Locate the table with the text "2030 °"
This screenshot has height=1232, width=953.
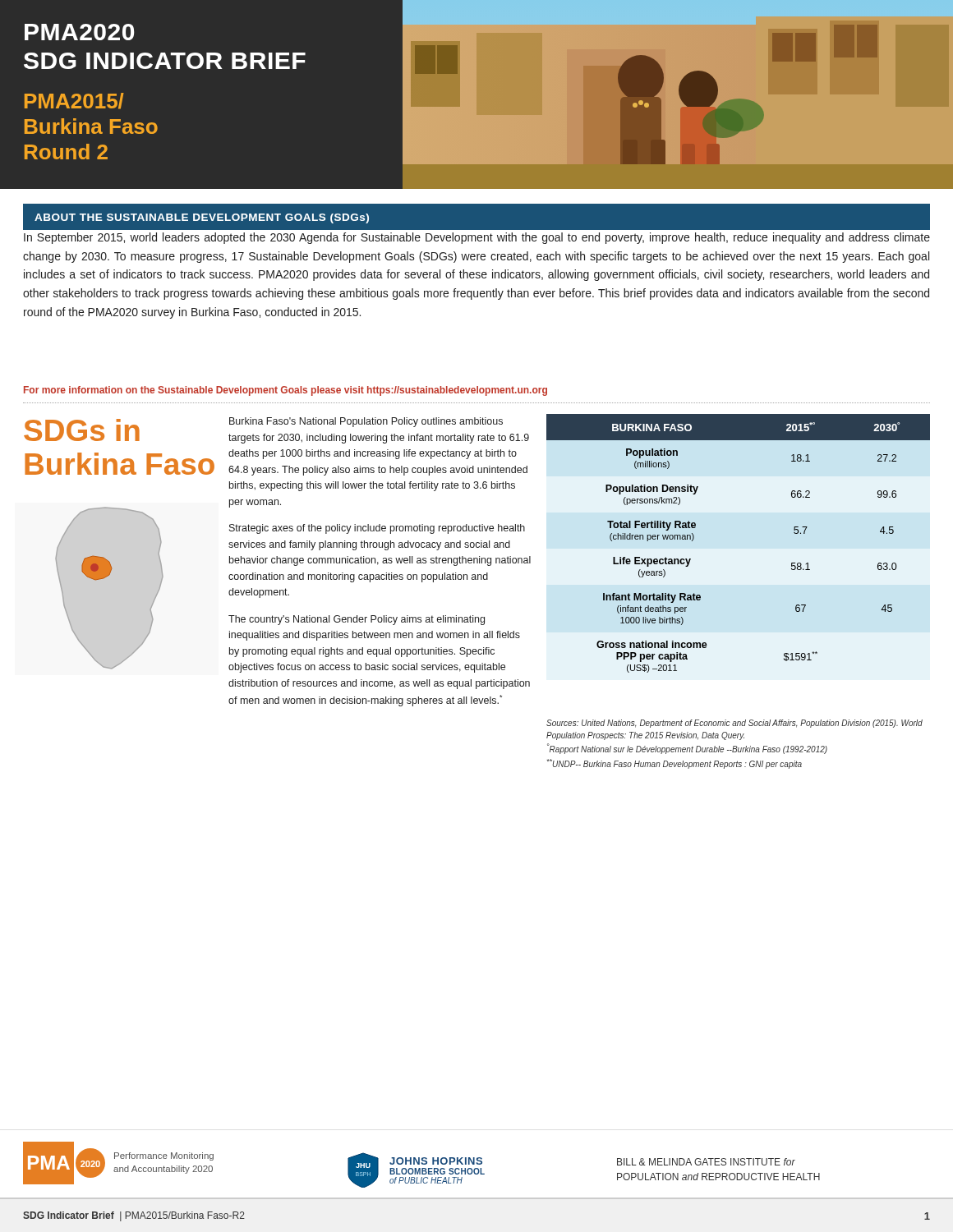coord(738,547)
